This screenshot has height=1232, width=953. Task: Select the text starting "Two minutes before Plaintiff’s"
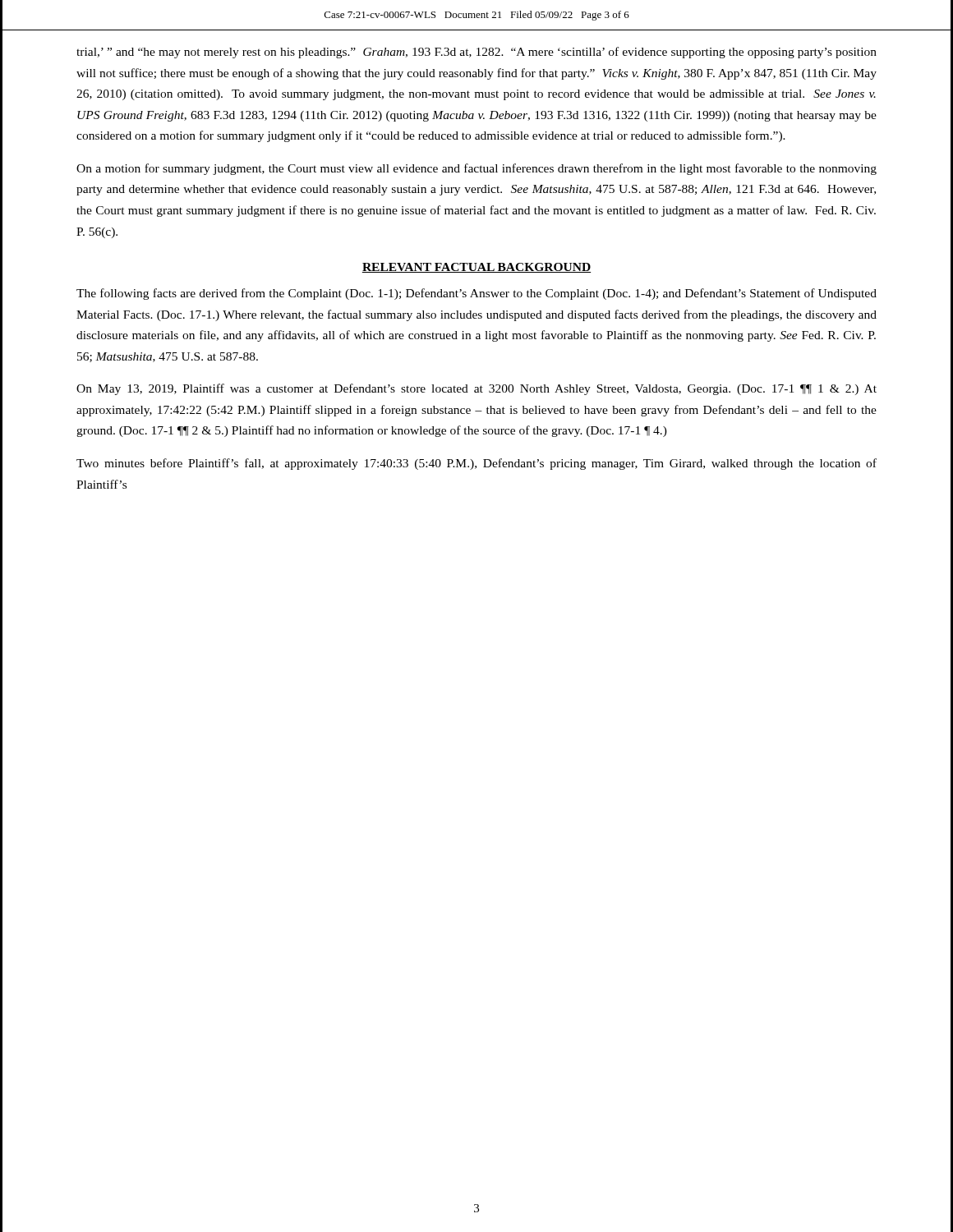click(476, 474)
